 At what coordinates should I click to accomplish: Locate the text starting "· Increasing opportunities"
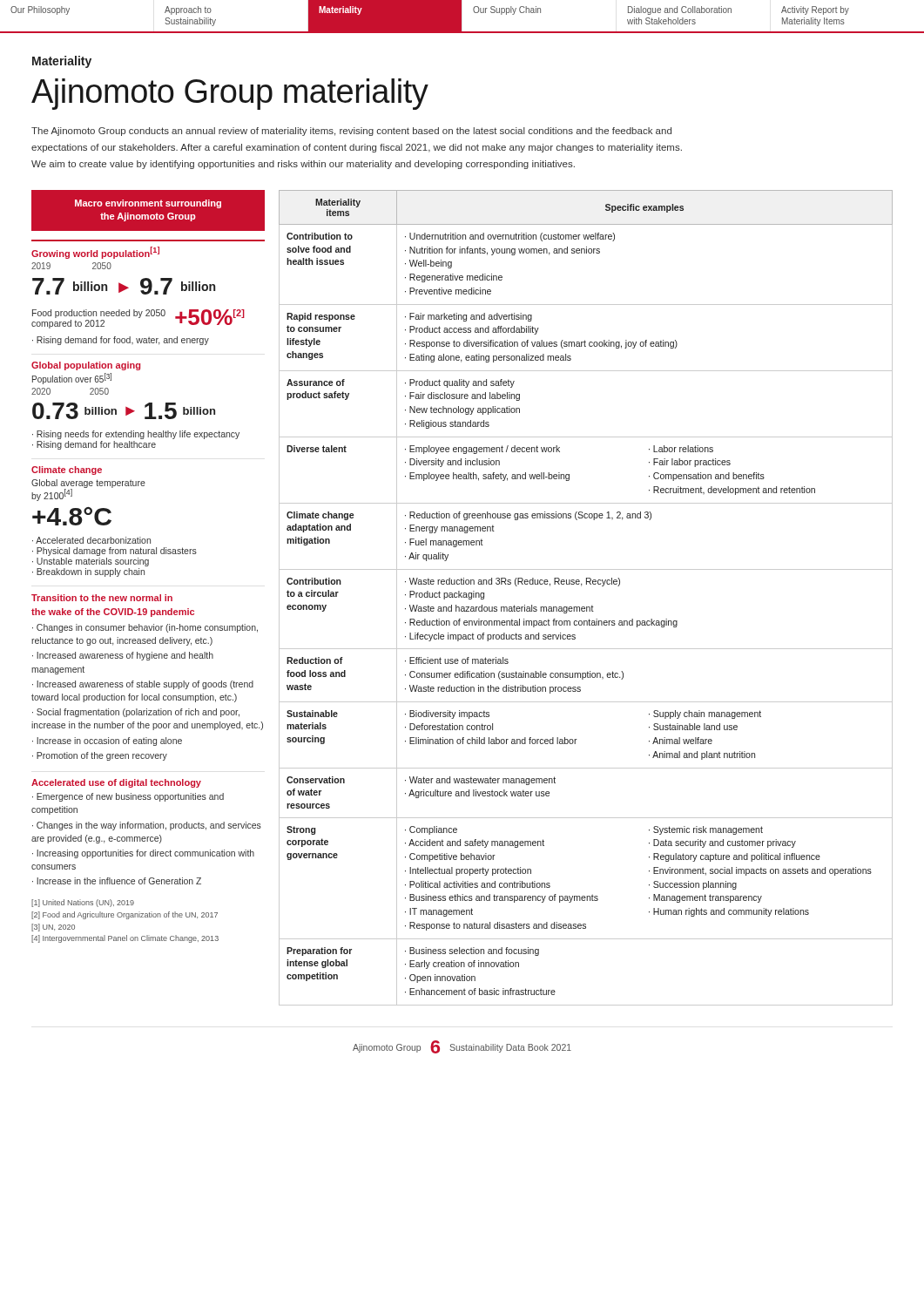(143, 860)
